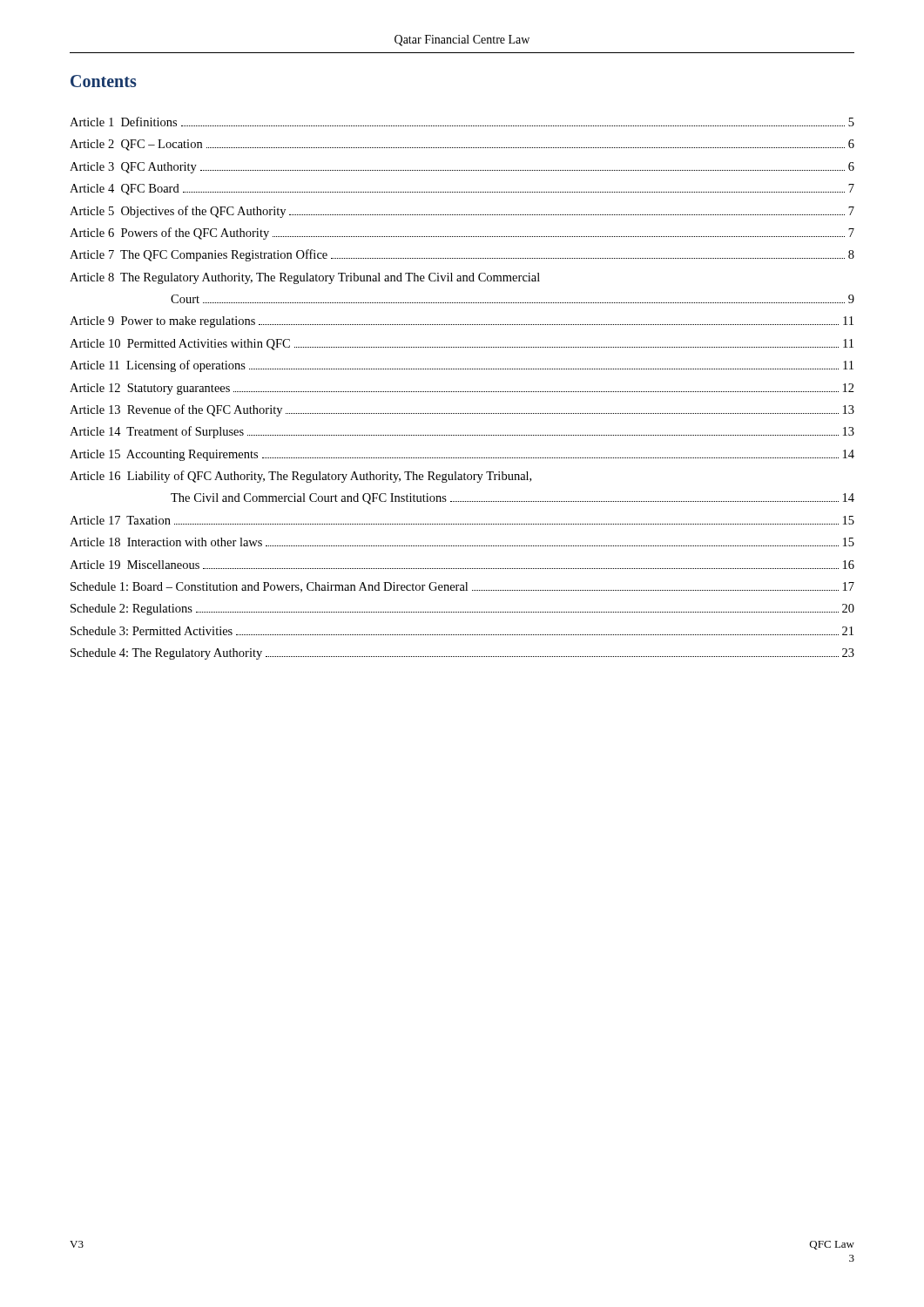Image resolution: width=924 pixels, height=1307 pixels.
Task: Find the element starting "Article 19 Miscellaneous 16"
Action: [x=462, y=565]
